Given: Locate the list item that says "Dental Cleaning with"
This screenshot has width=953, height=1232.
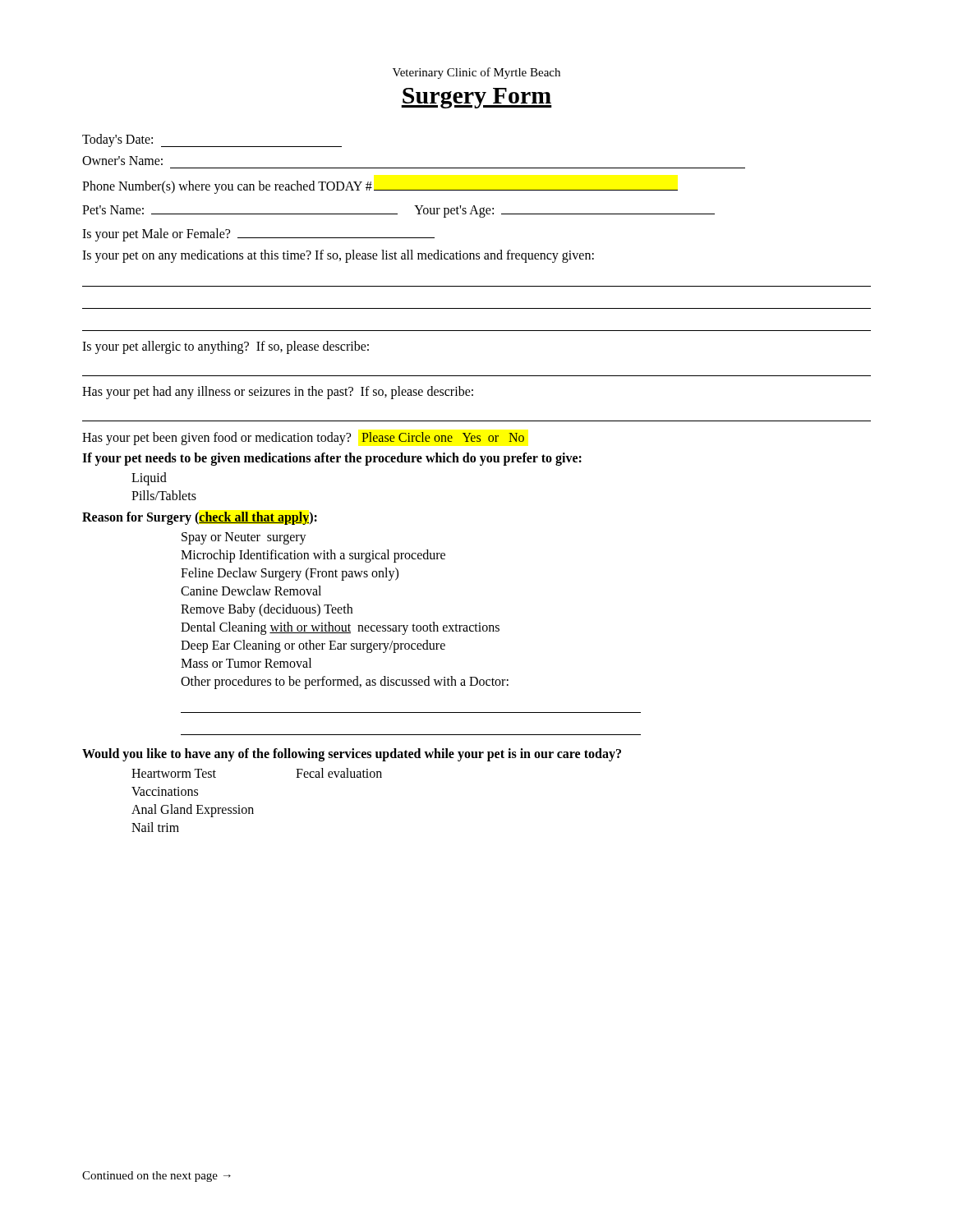Looking at the screenshot, I should click(340, 627).
